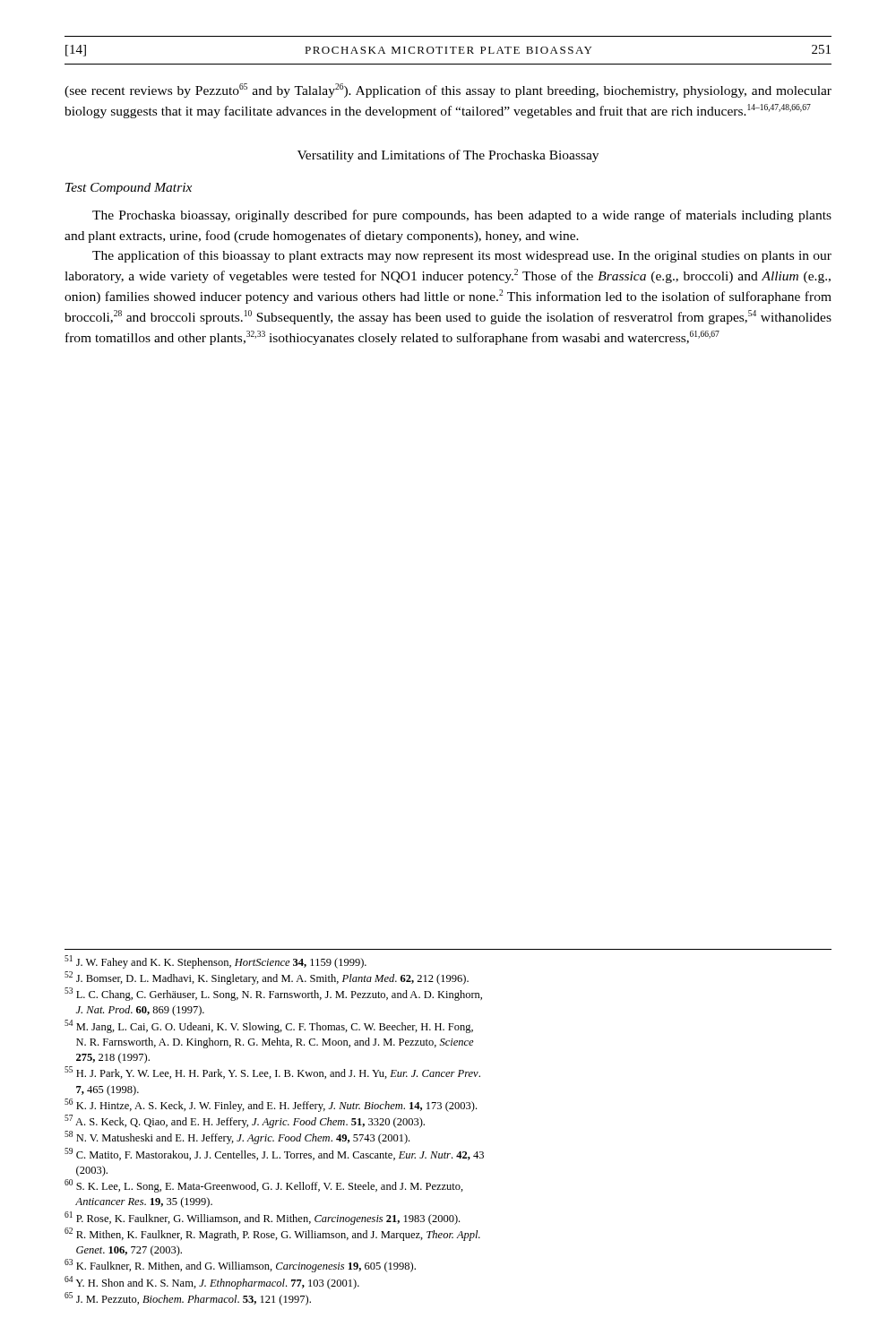Select the text starting "58 N. V. Matusheski and E."

click(x=238, y=1138)
